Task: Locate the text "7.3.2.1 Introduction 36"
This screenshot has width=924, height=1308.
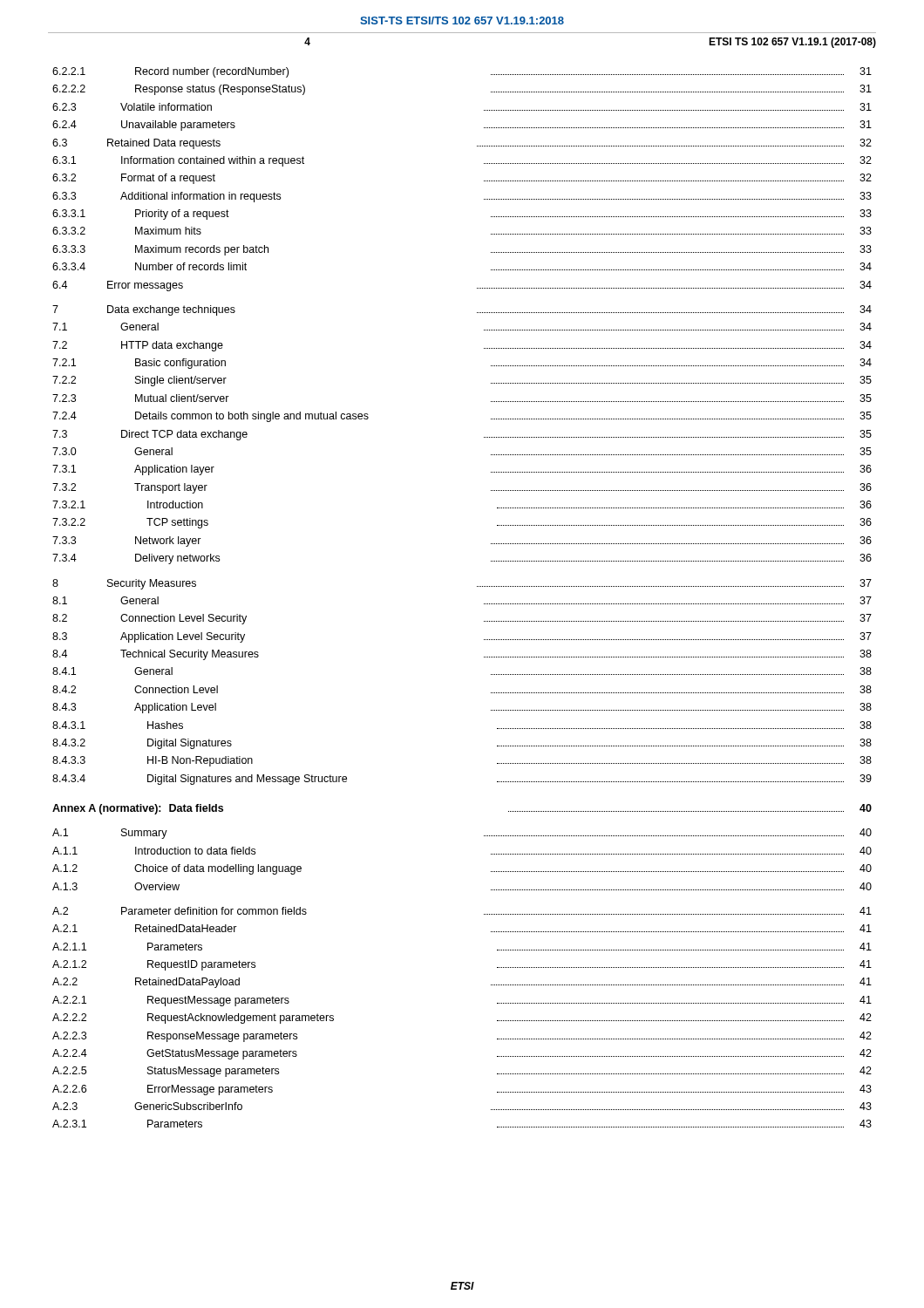Action: [x=64, y=504]
